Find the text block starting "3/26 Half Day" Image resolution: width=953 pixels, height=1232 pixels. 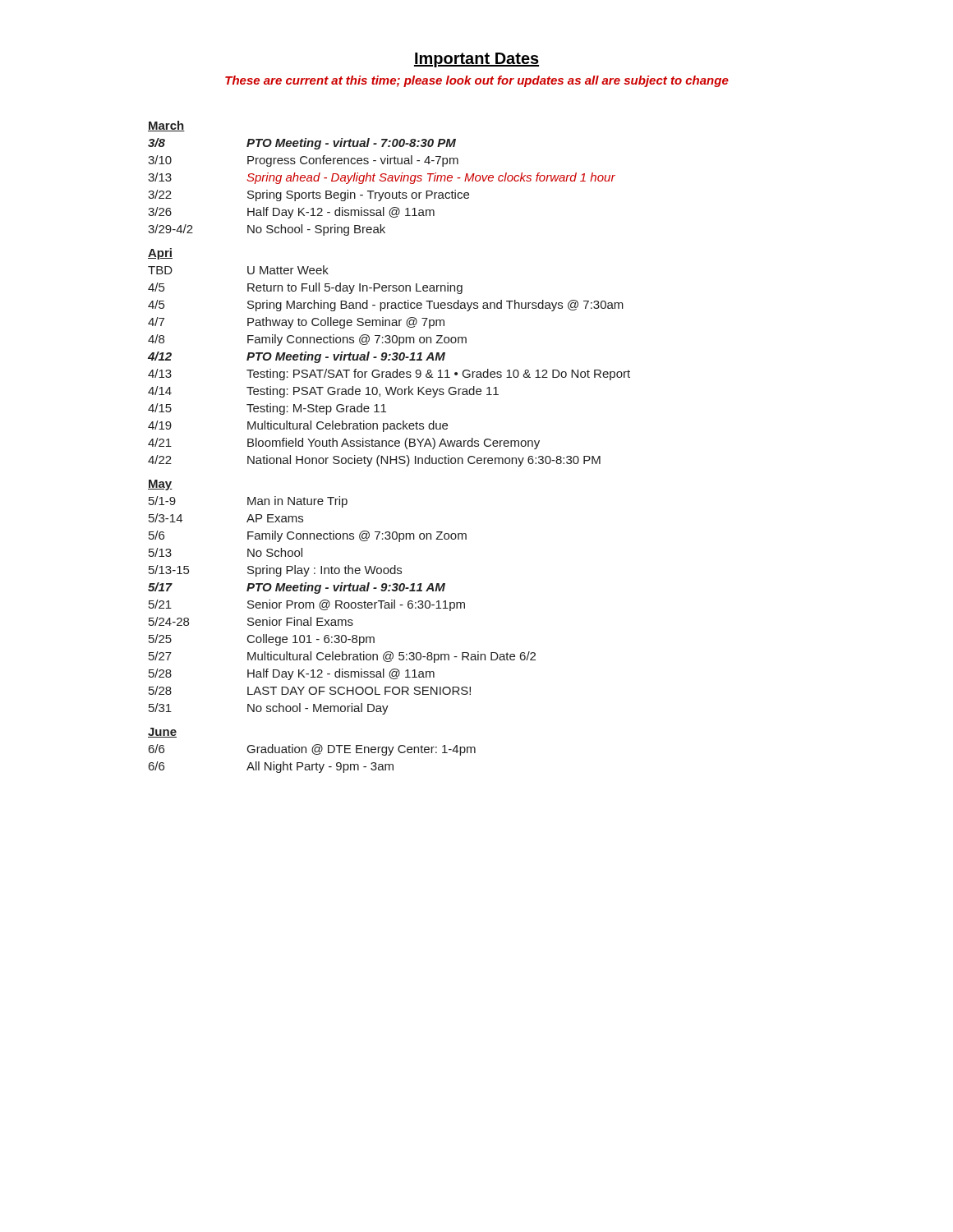click(x=291, y=213)
